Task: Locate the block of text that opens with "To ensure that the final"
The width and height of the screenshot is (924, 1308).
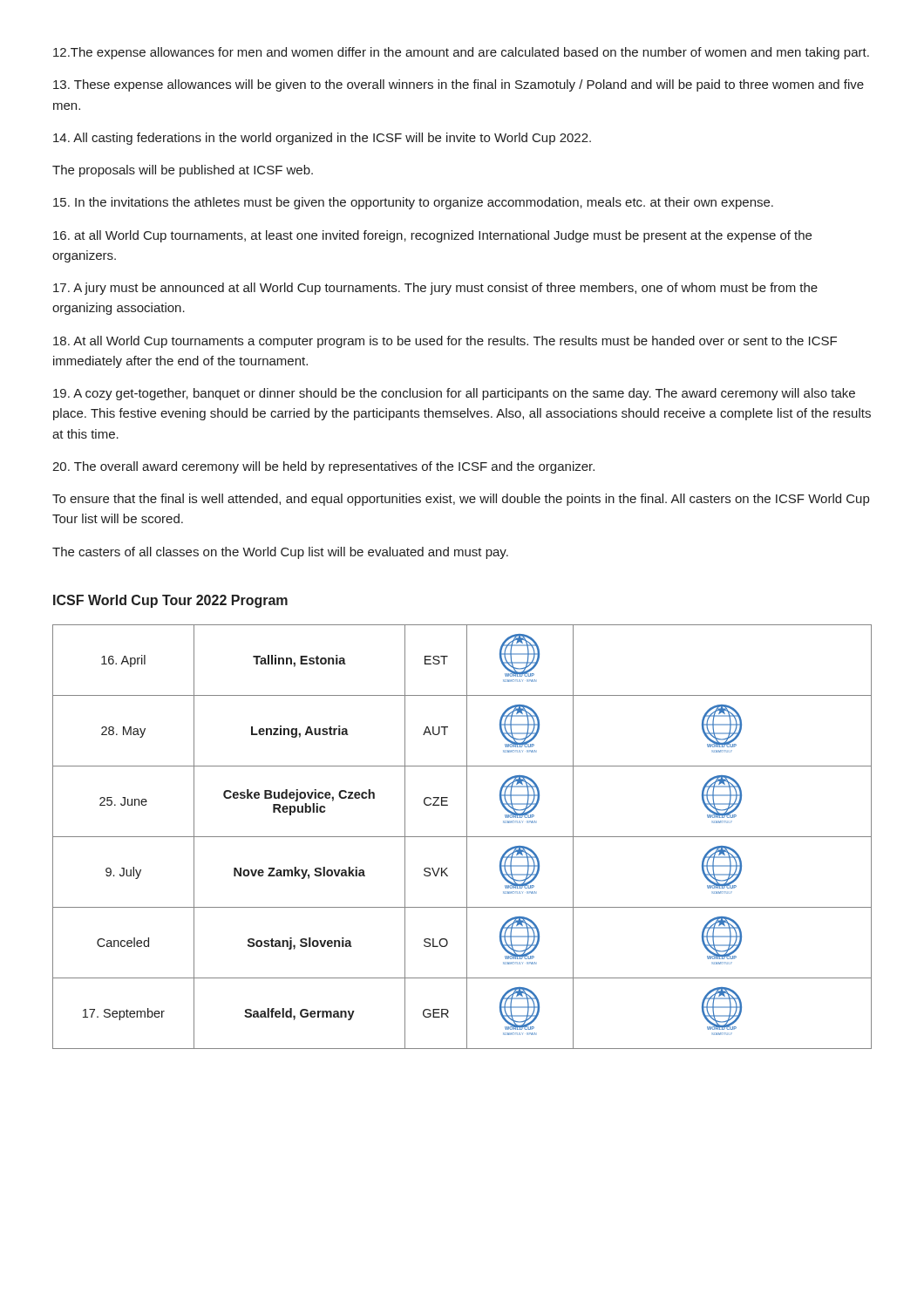Action: [461, 508]
